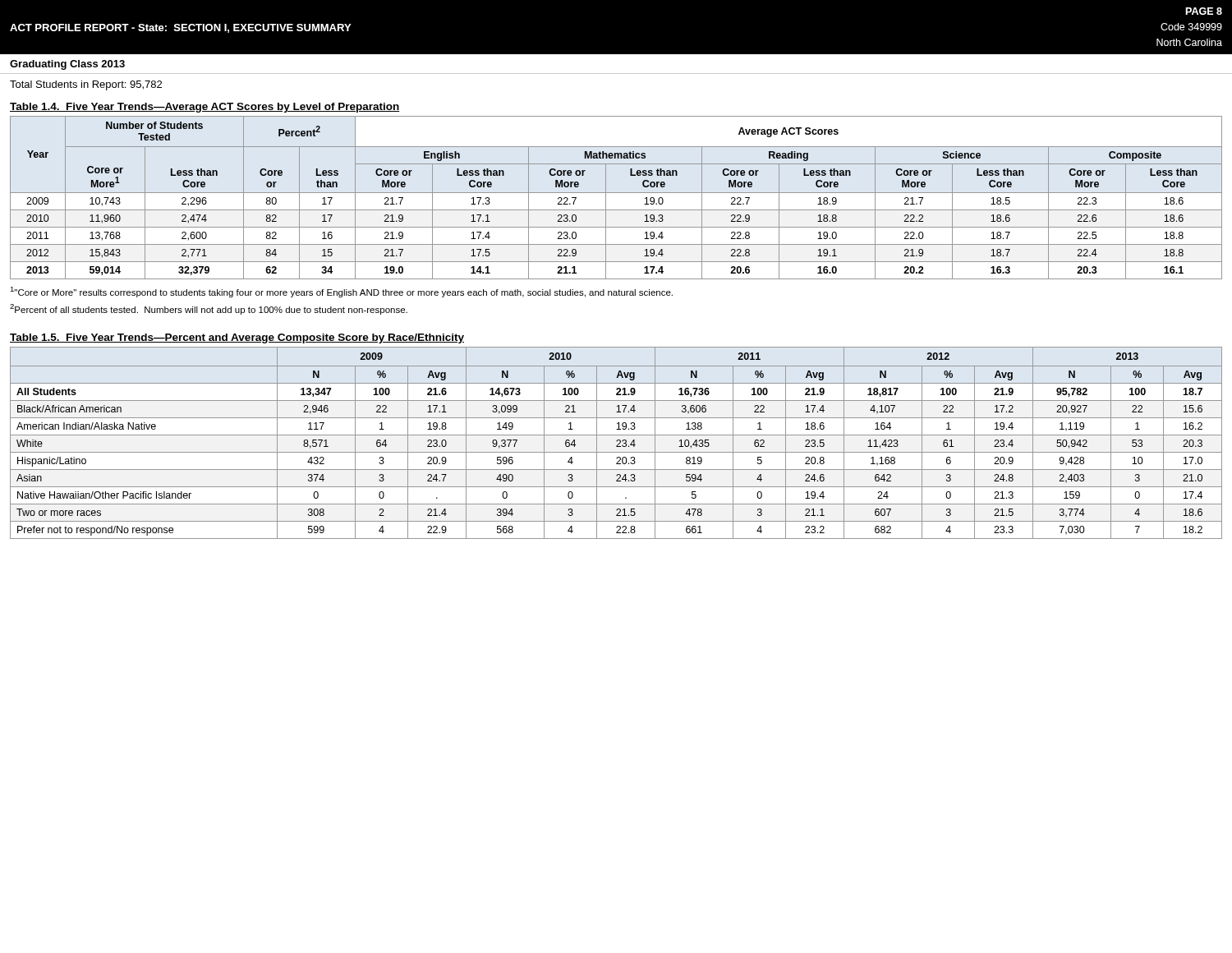
Task: Find the section header with the text "Table 1.4. Five Year Trends—Average ACT Scores"
Action: click(205, 107)
